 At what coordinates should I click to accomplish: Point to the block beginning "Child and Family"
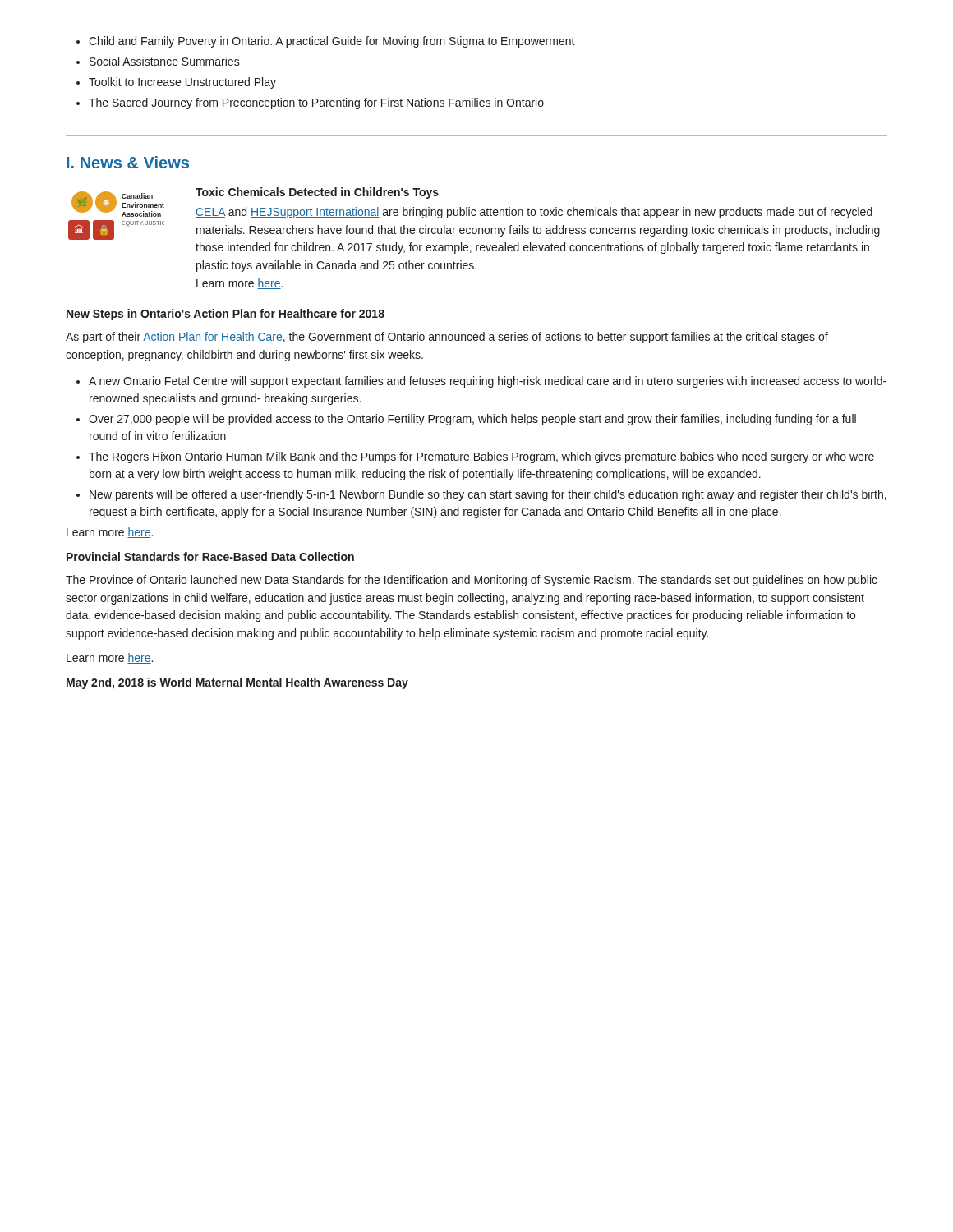pyautogui.click(x=326, y=42)
